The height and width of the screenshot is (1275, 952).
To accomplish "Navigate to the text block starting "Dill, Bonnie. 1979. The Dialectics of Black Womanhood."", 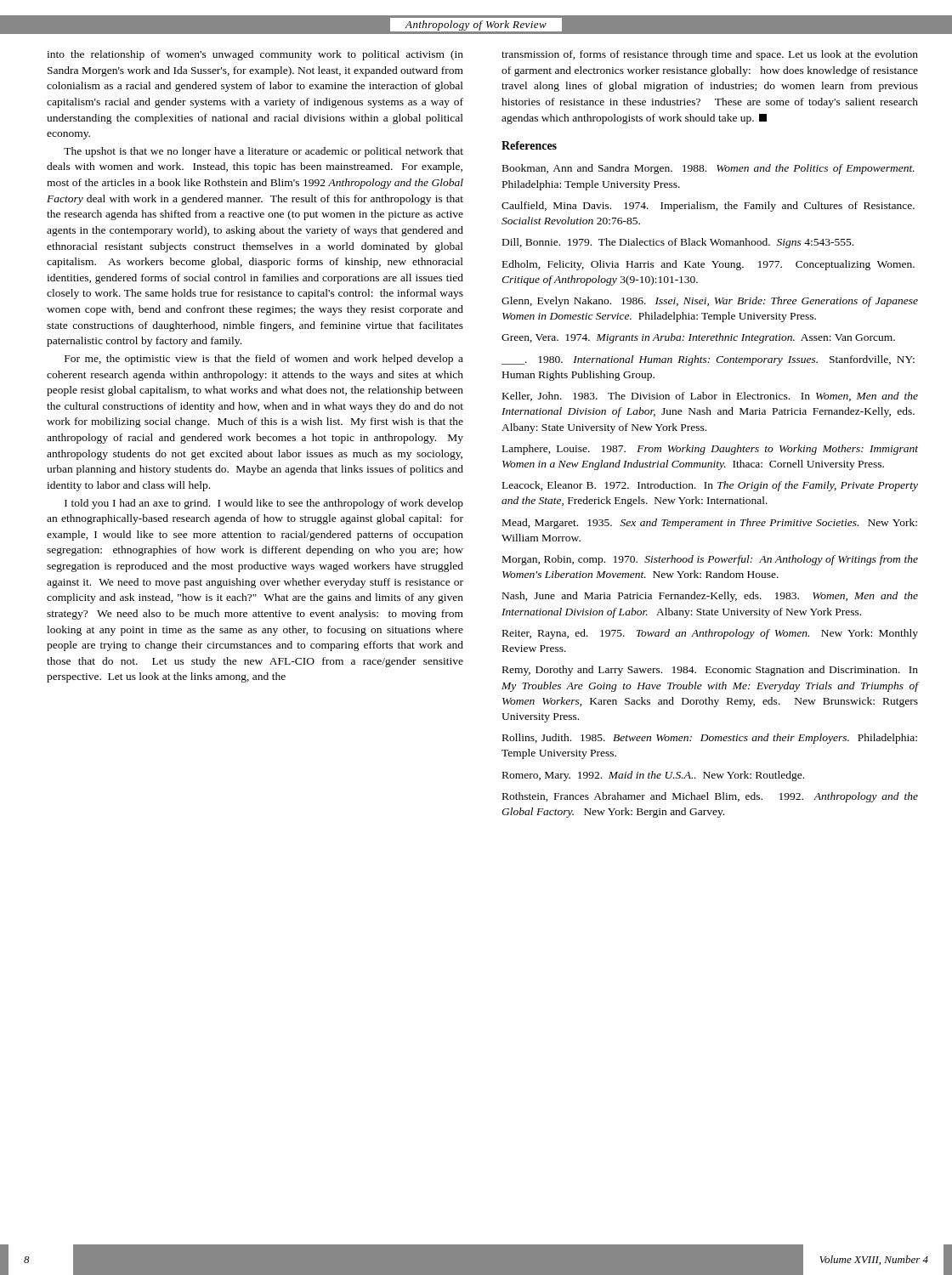I will coord(678,242).
